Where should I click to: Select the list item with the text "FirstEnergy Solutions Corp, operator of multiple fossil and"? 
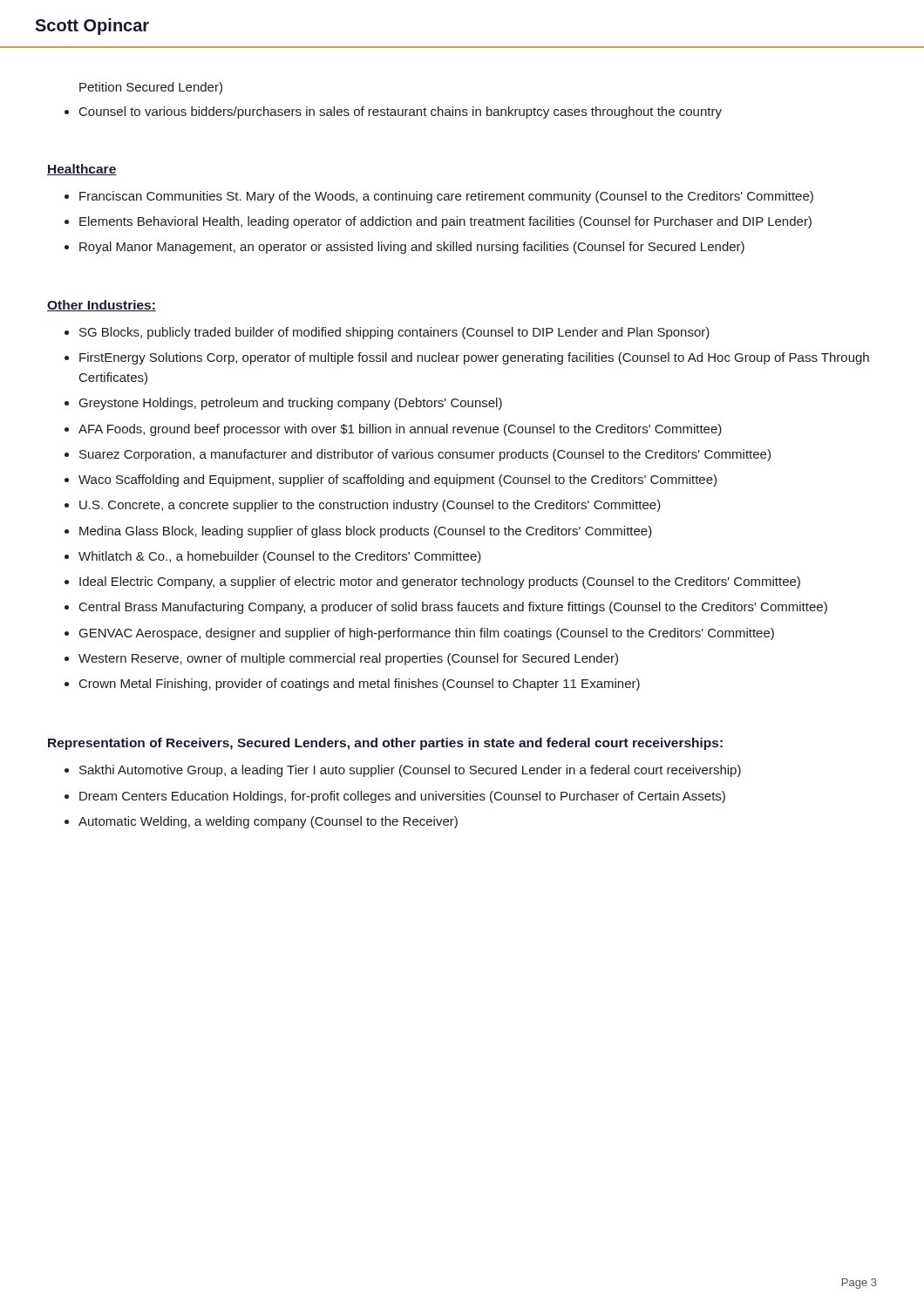474,367
